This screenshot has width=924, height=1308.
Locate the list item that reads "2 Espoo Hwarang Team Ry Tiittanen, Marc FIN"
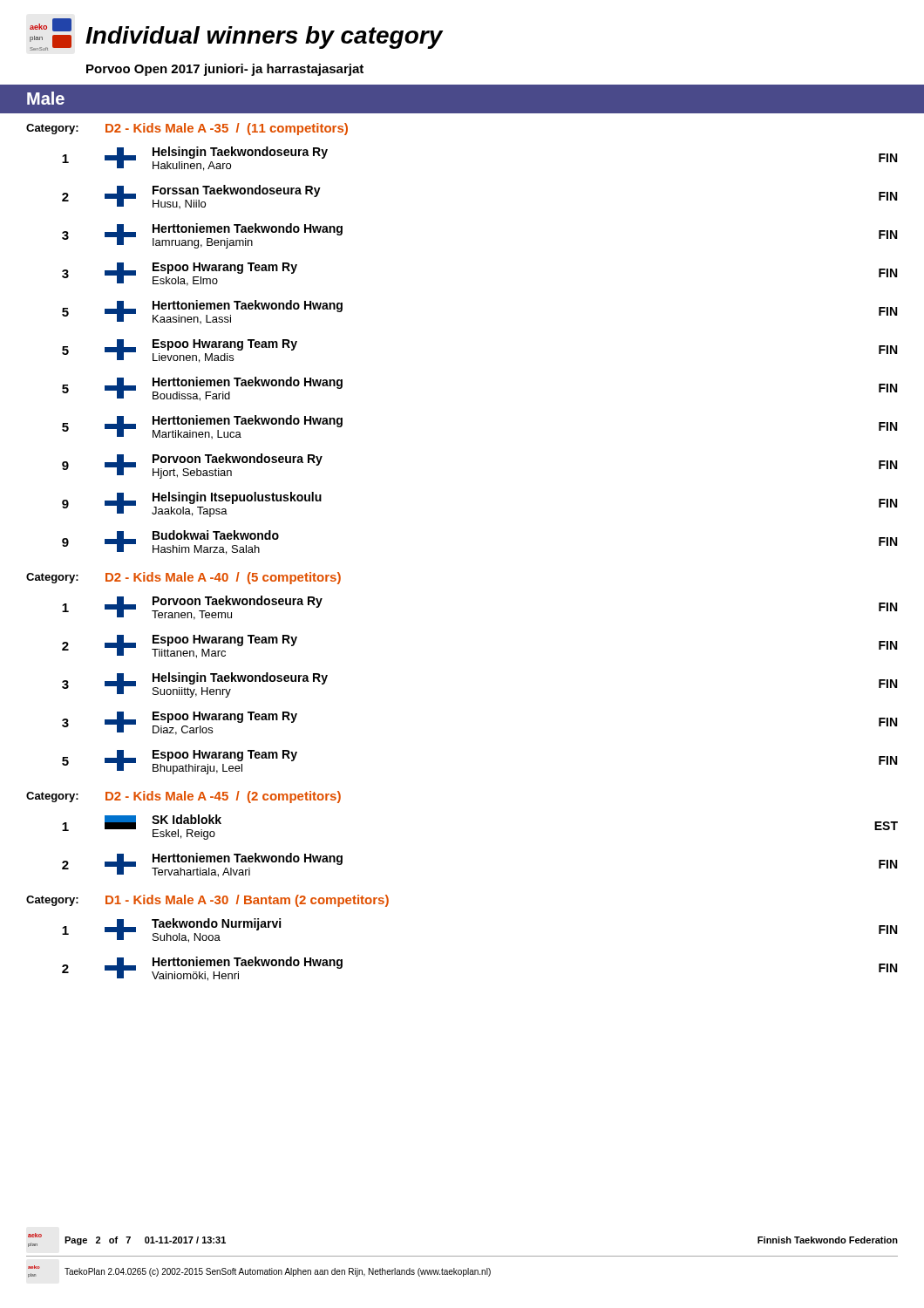193,643
